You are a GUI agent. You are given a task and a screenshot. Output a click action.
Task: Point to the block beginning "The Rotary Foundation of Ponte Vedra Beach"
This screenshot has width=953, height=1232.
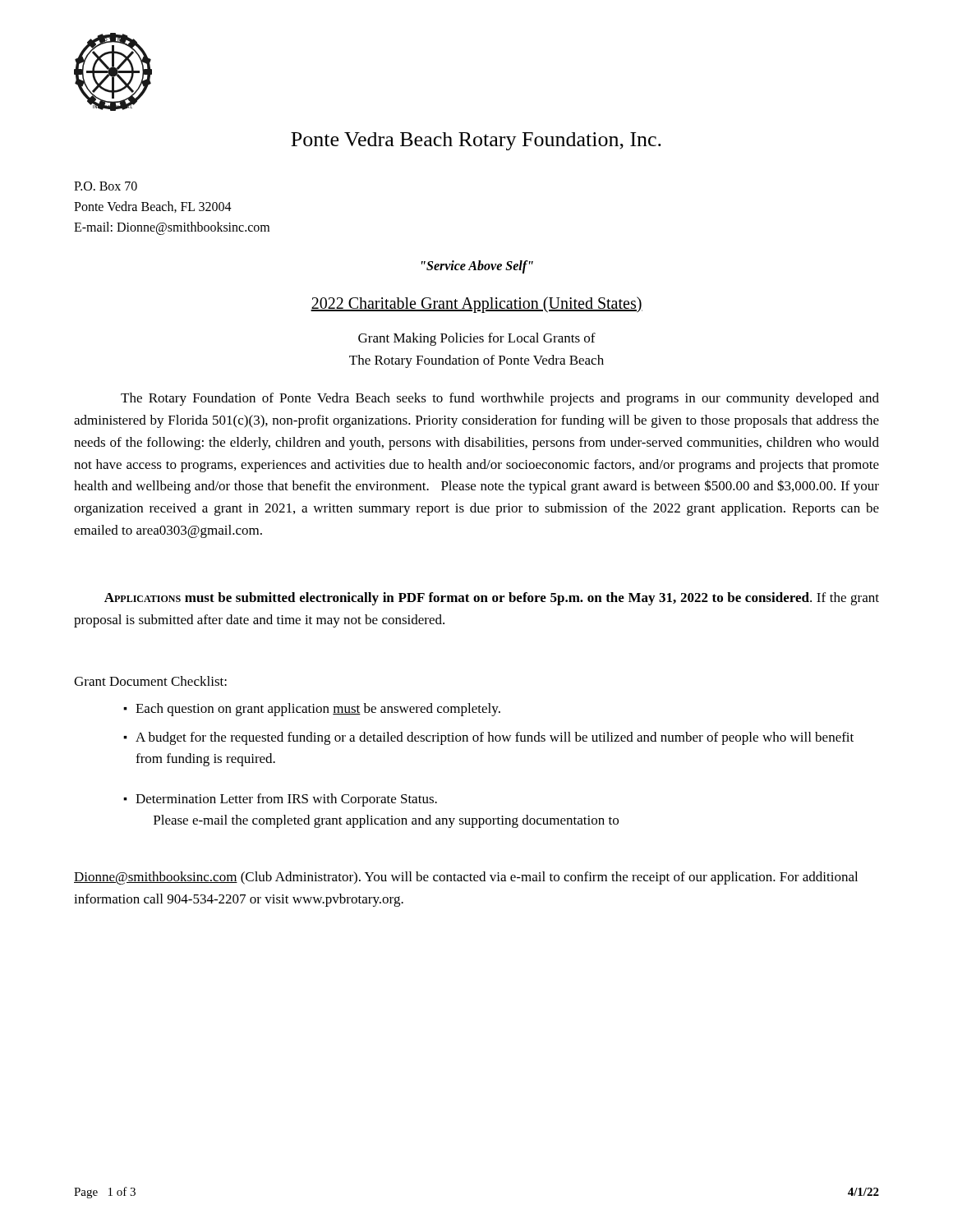point(476,464)
